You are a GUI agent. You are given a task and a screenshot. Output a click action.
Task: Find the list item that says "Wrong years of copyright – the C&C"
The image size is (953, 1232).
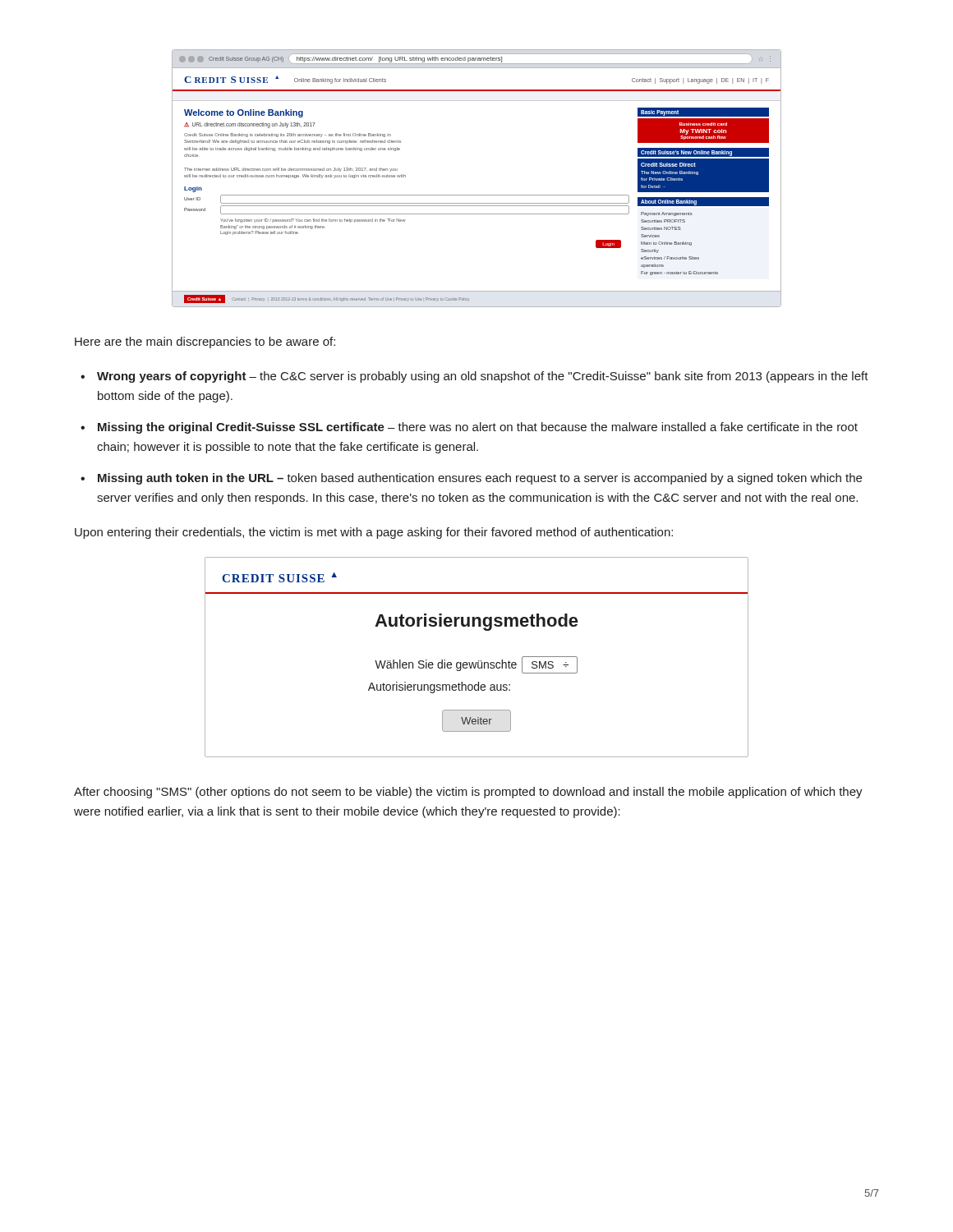482,385
